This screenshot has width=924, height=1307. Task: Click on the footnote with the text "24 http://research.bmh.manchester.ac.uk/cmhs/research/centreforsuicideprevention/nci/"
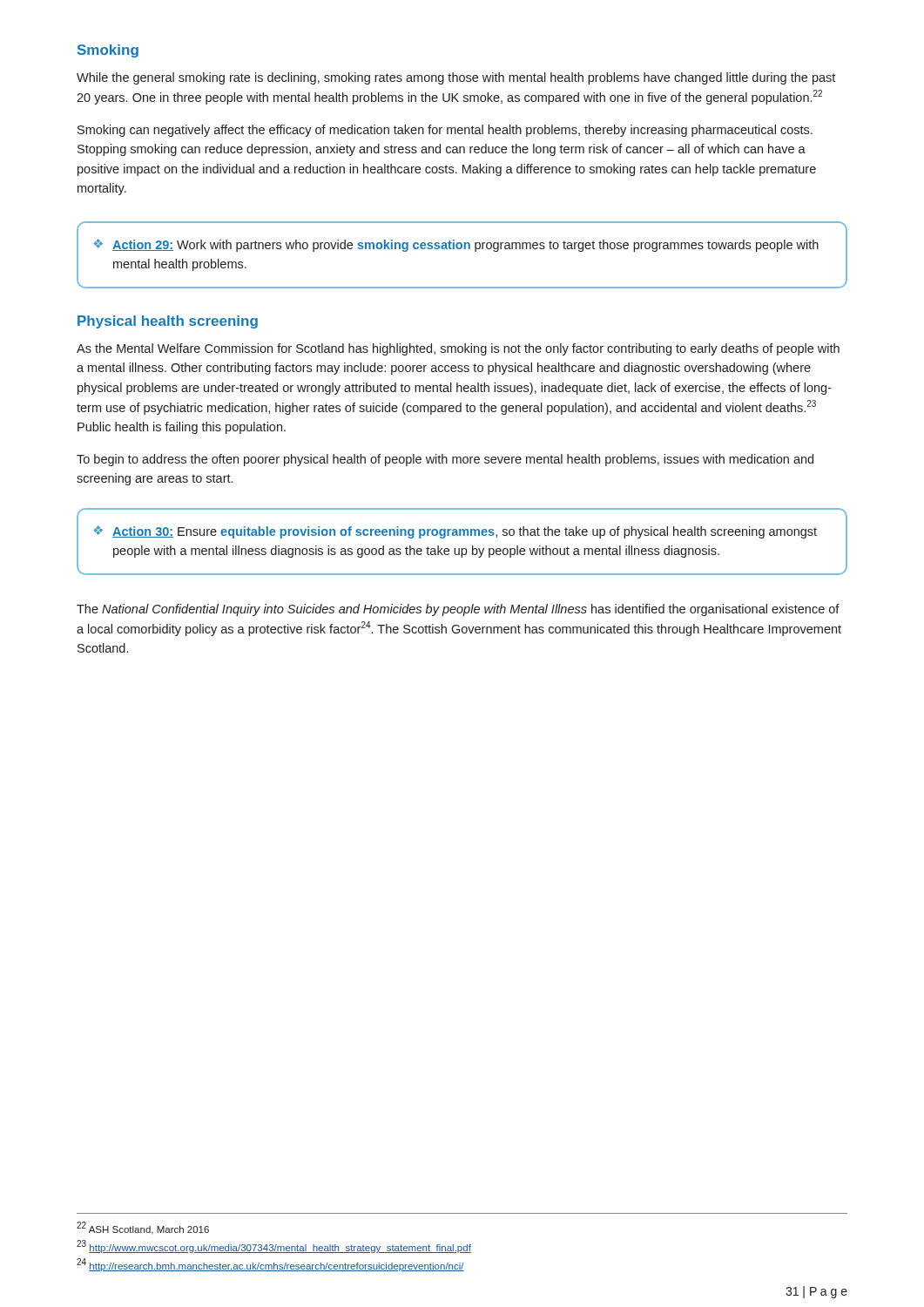click(270, 1264)
